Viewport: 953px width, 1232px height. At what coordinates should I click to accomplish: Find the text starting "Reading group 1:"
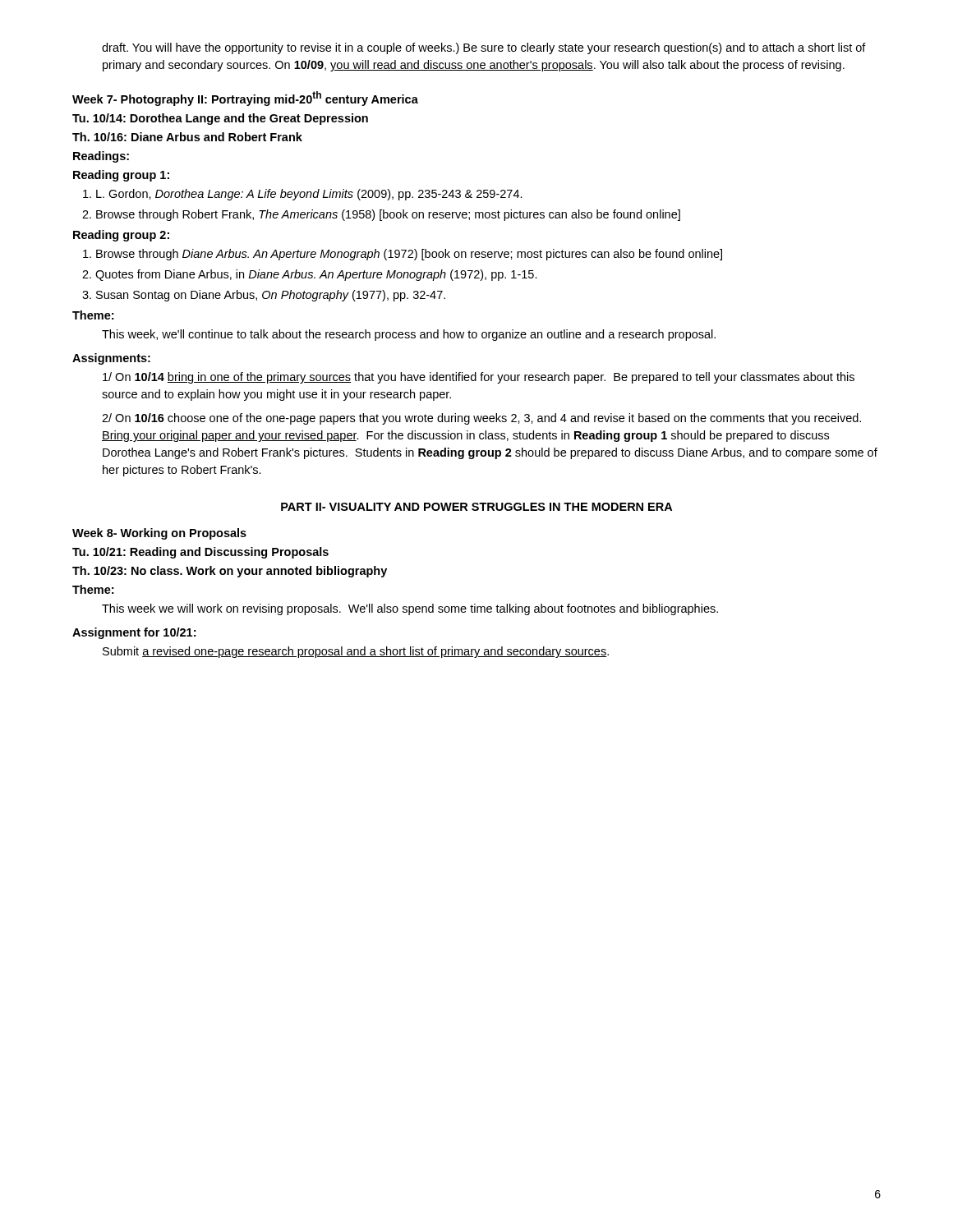(121, 175)
